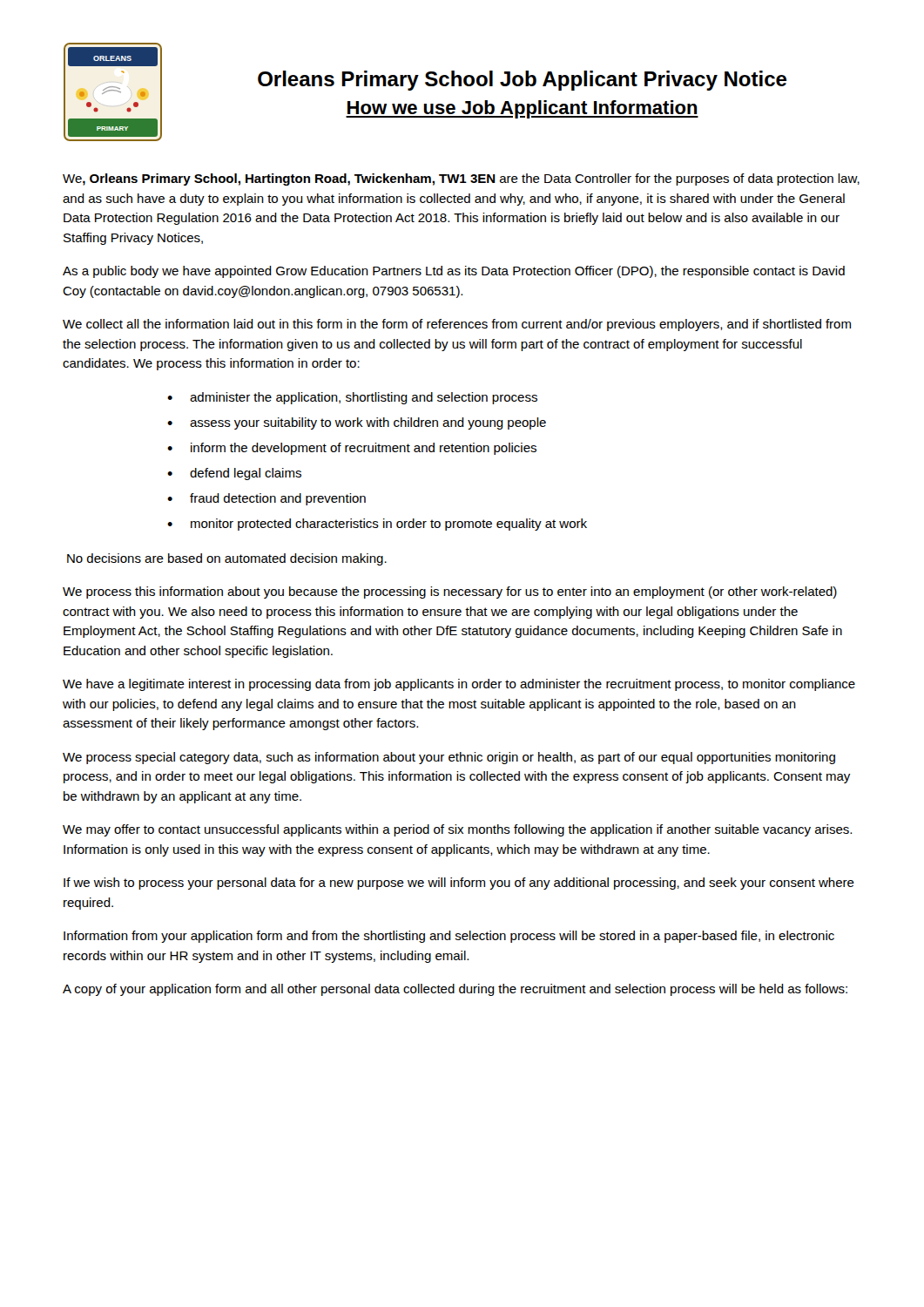This screenshot has width=924, height=1307.
Task: Click on the passage starting "We, Orleans Primary School, Hartington Road, Twickenham,"
Action: pyautogui.click(x=461, y=208)
